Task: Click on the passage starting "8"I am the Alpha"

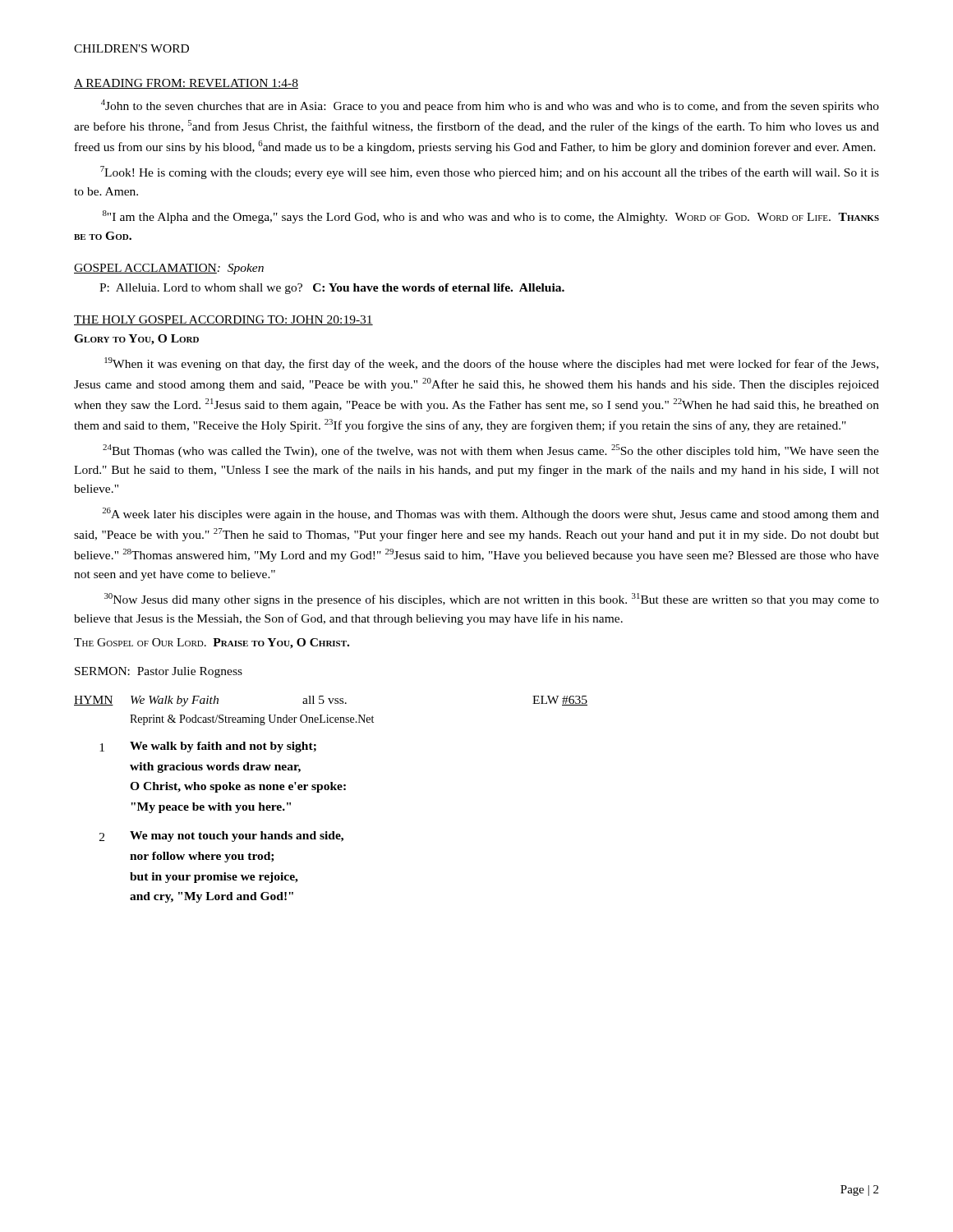Action: point(476,225)
